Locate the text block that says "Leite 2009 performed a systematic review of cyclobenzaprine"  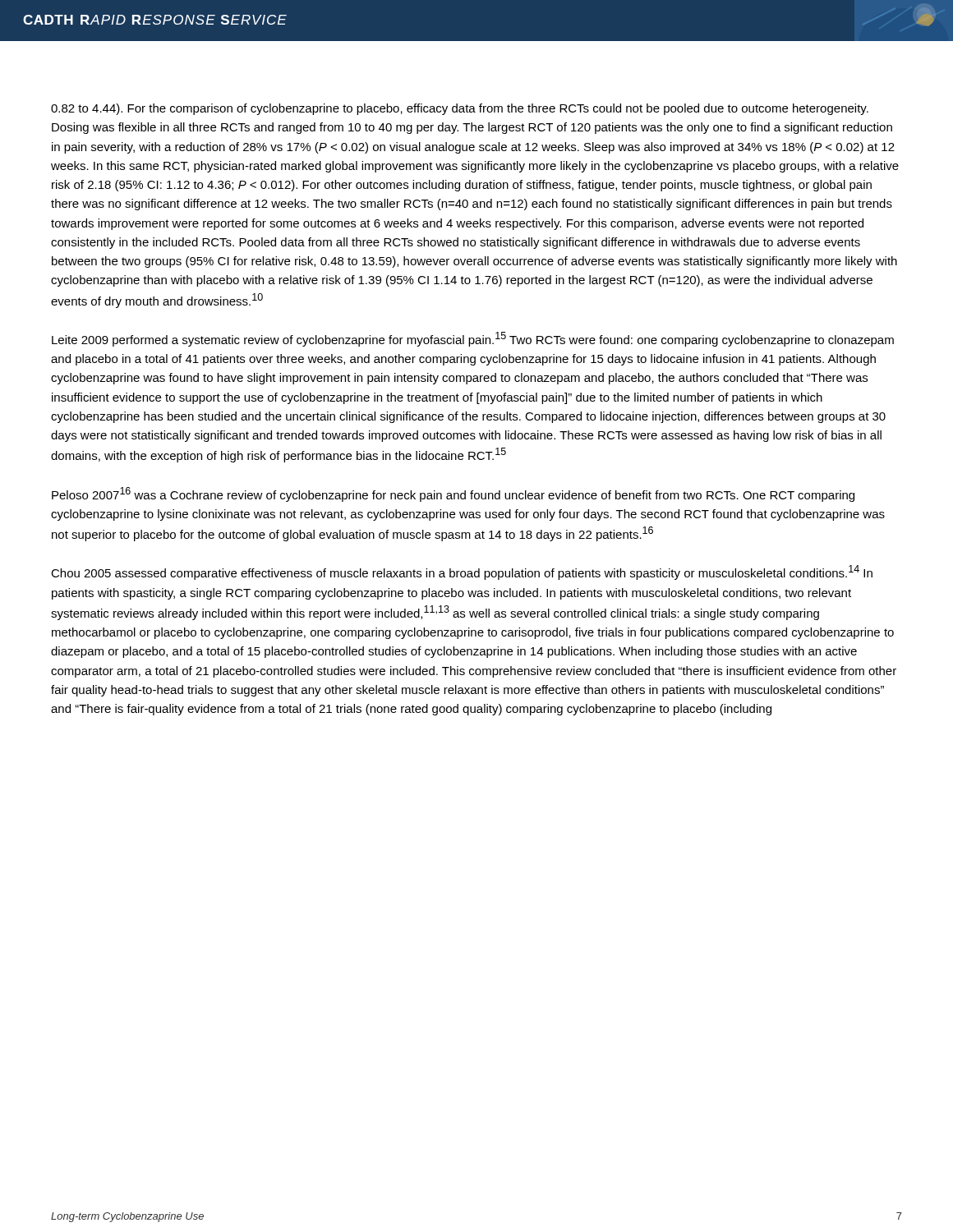tap(473, 396)
